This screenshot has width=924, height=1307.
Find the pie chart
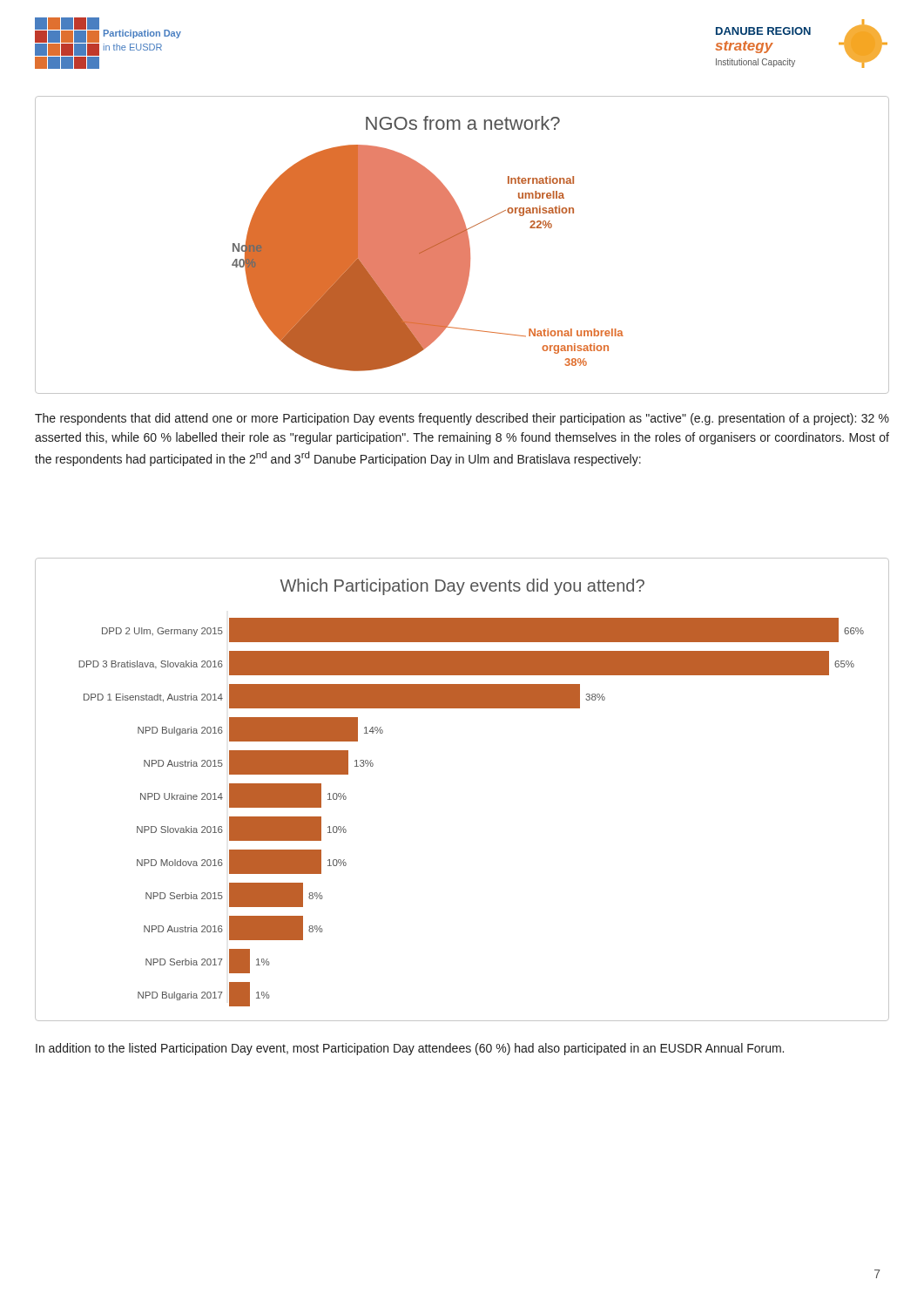click(462, 245)
